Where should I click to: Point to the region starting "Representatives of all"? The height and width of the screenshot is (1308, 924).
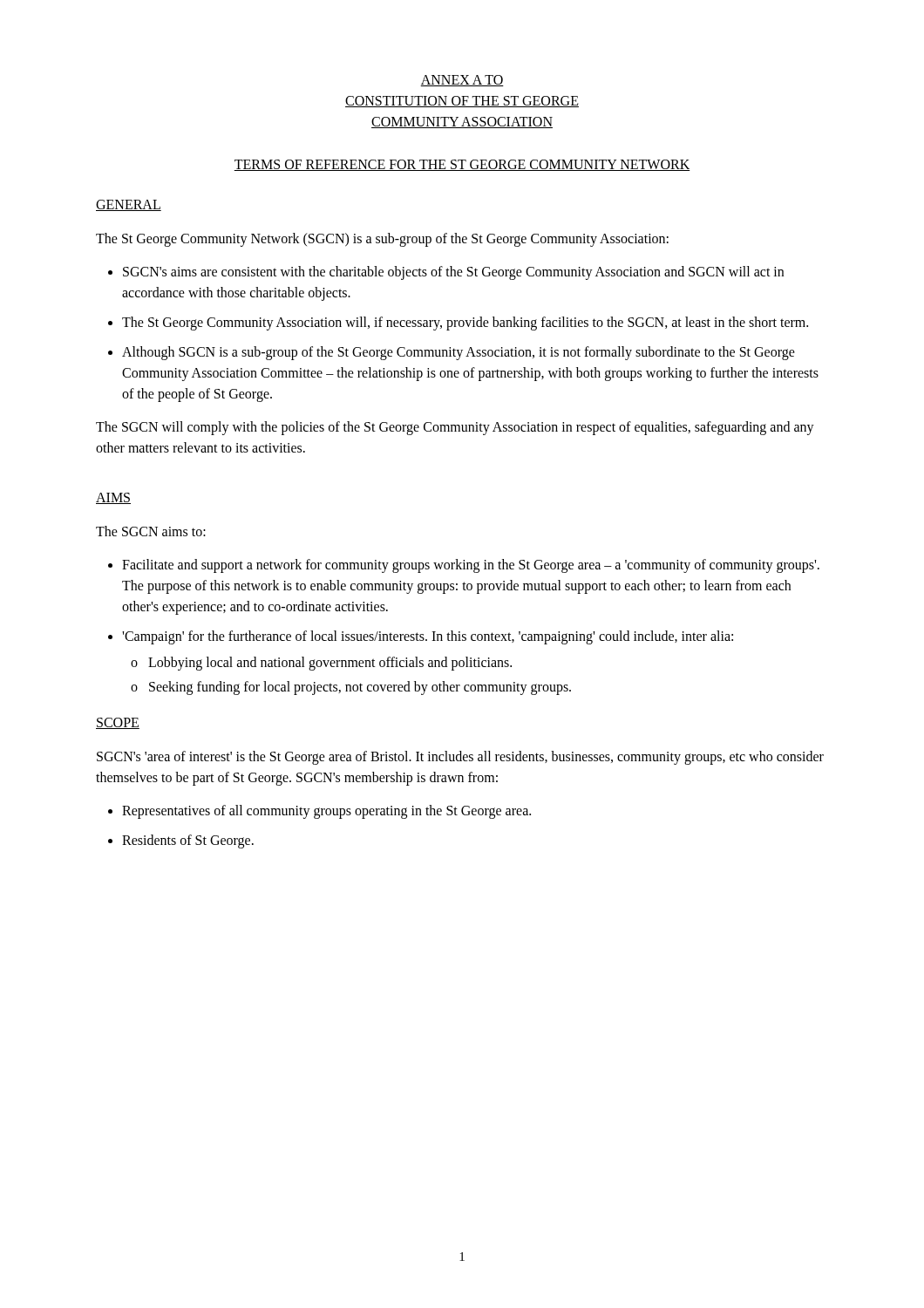click(327, 811)
